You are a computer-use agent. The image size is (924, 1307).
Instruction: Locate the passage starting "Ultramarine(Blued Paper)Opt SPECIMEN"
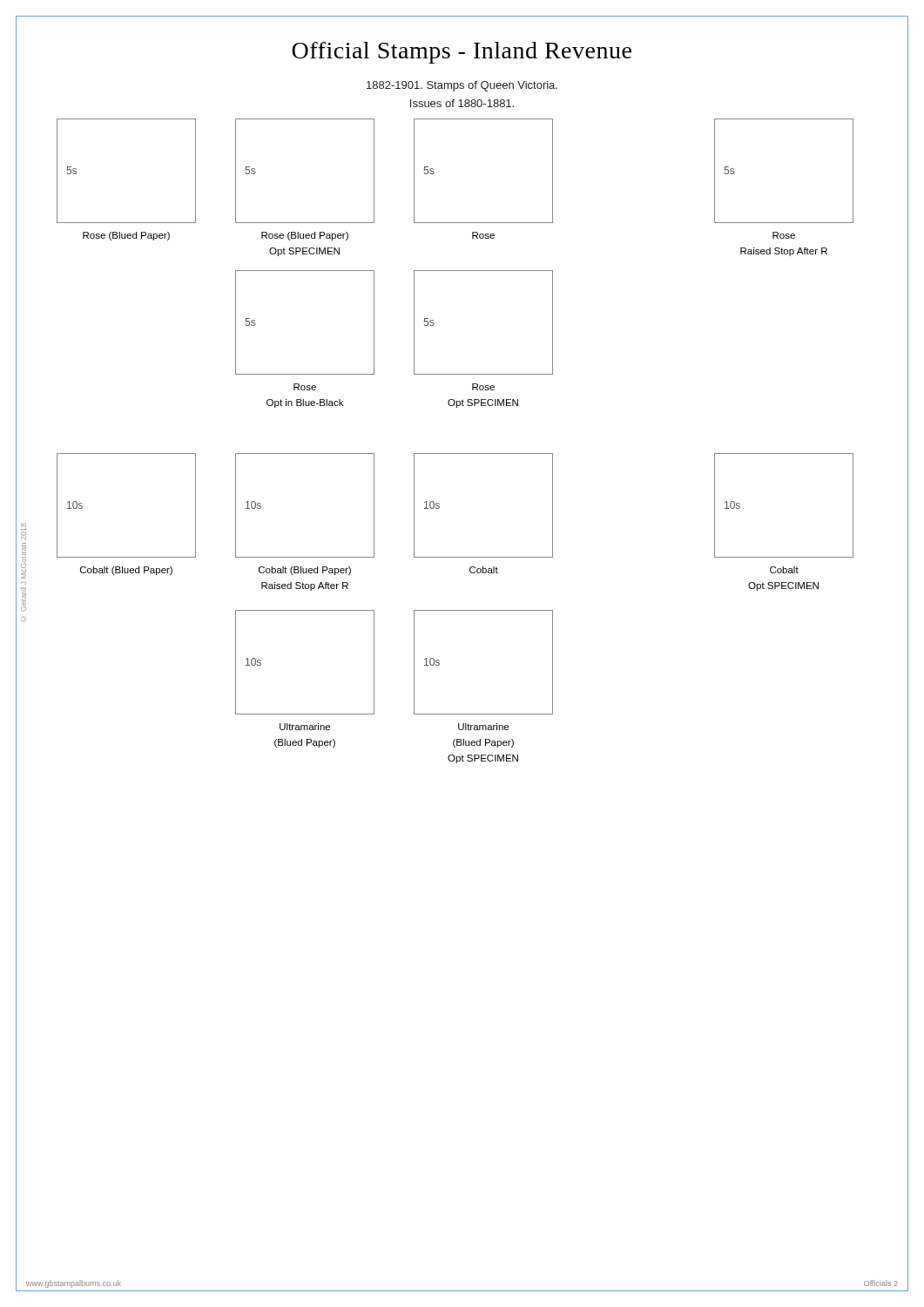pos(483,742)
